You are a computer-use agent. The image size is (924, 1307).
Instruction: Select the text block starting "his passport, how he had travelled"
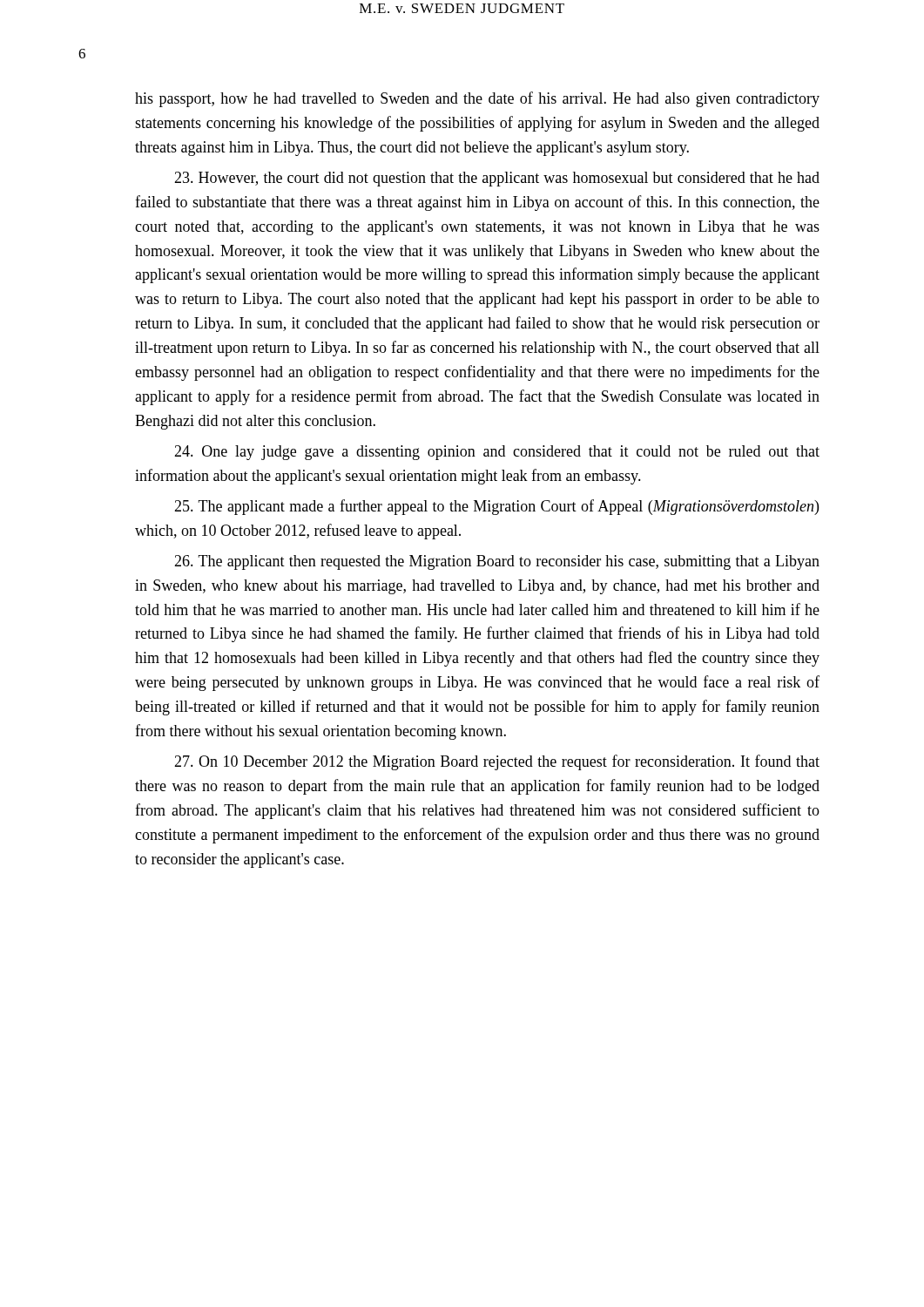(x=477, y=479)
